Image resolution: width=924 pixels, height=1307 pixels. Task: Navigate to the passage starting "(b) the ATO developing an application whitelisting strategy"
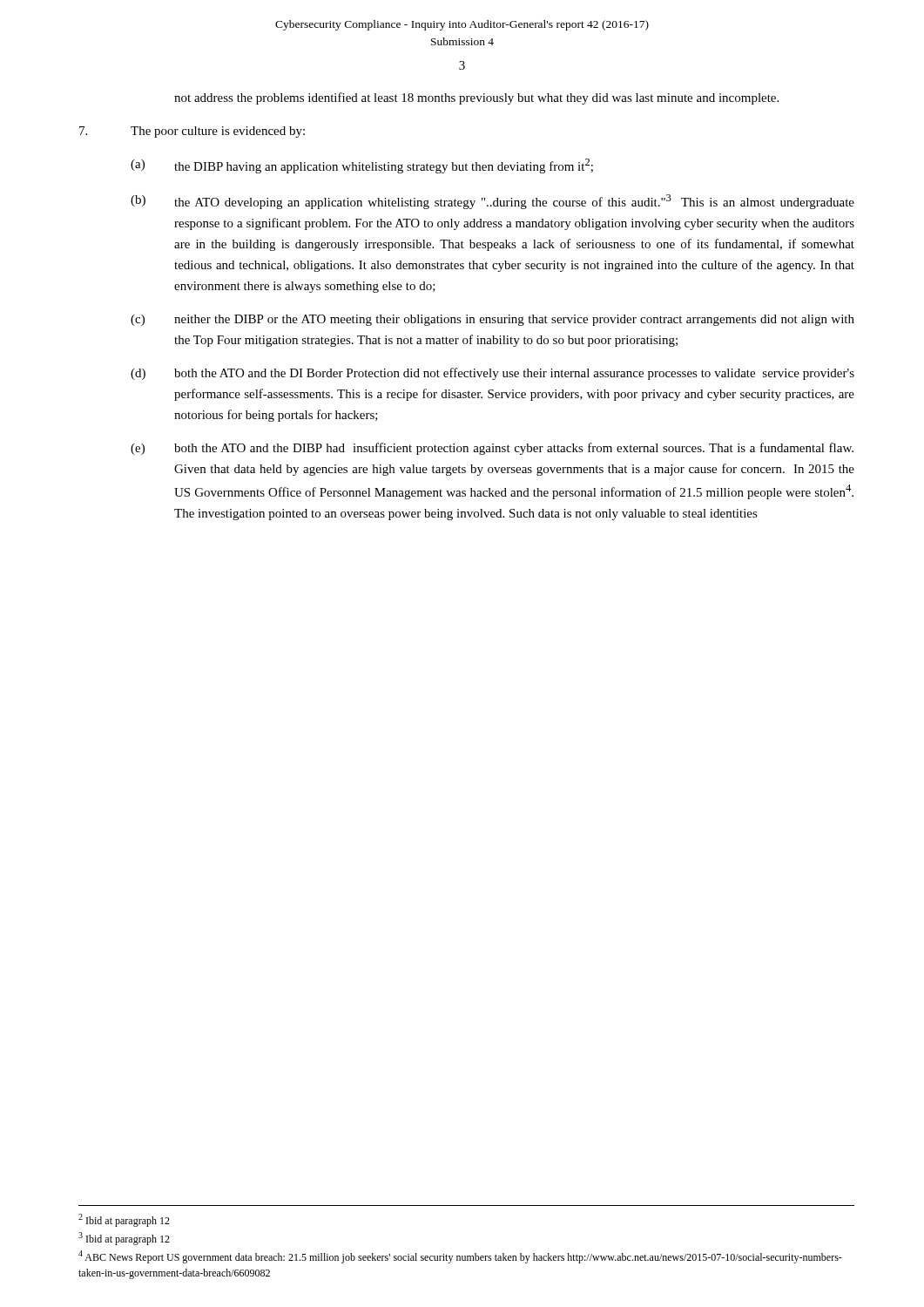(x=492, y=243)
